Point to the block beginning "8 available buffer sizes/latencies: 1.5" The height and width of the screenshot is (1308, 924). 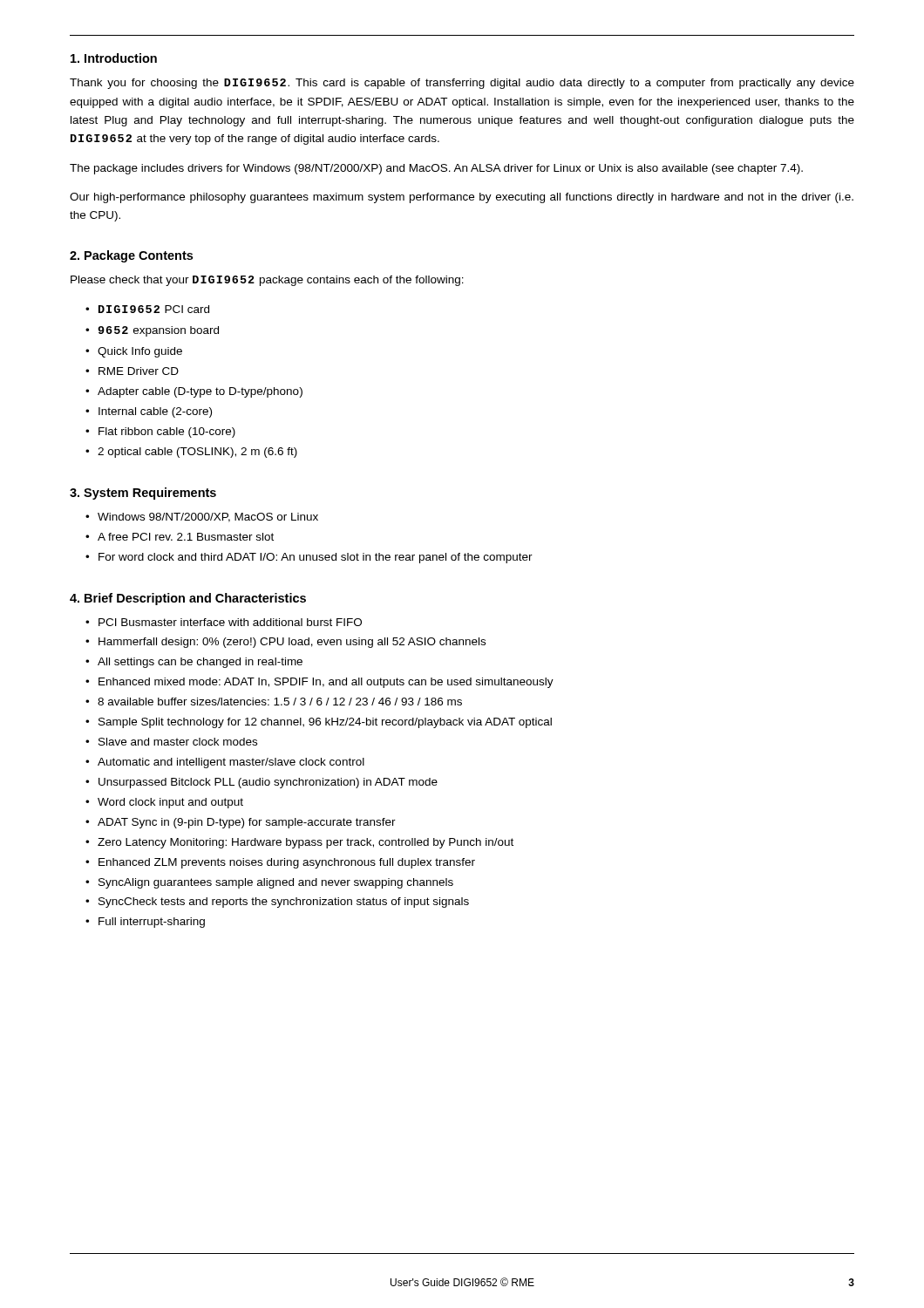(280, 702)
